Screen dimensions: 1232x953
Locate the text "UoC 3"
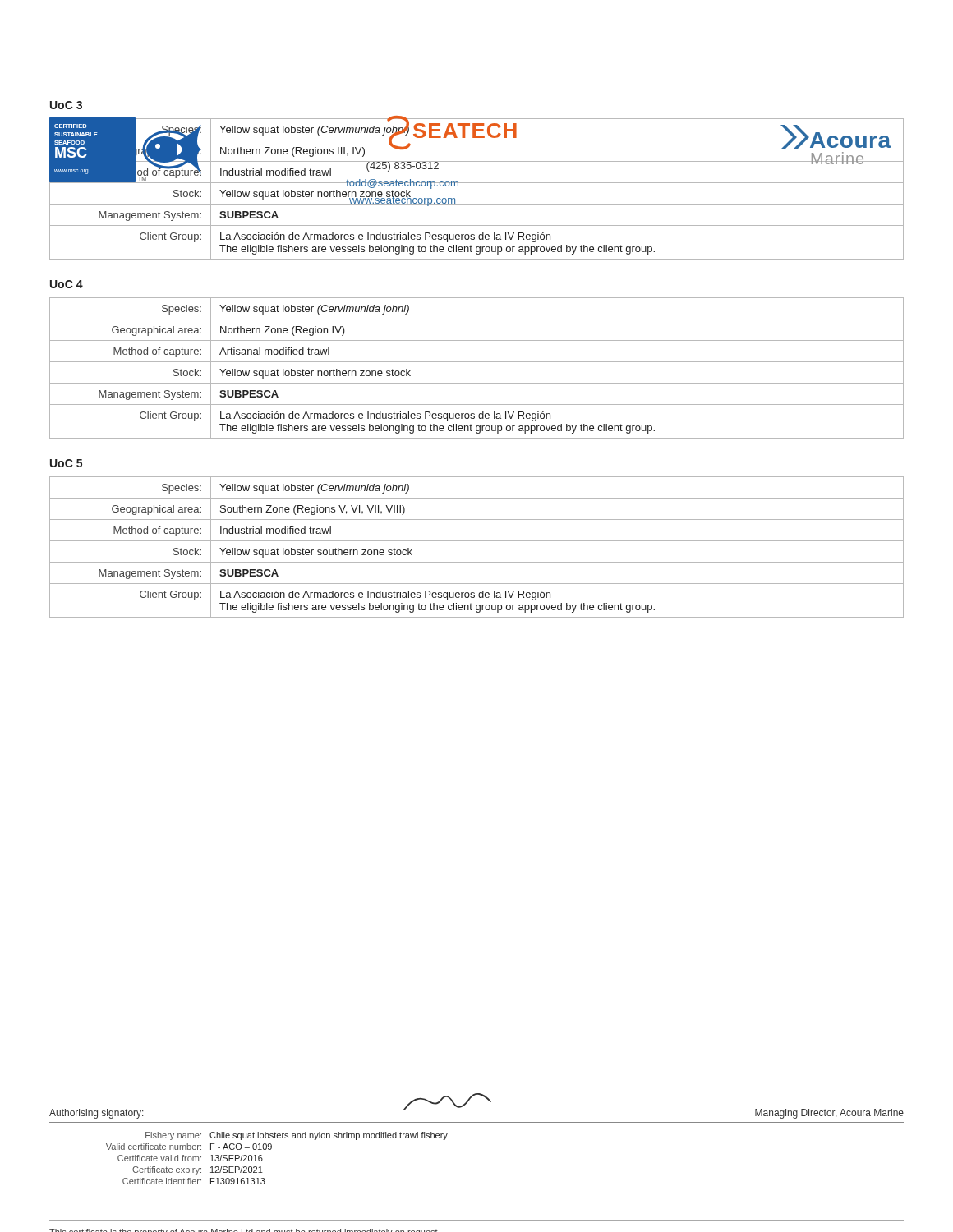point(66,105)
